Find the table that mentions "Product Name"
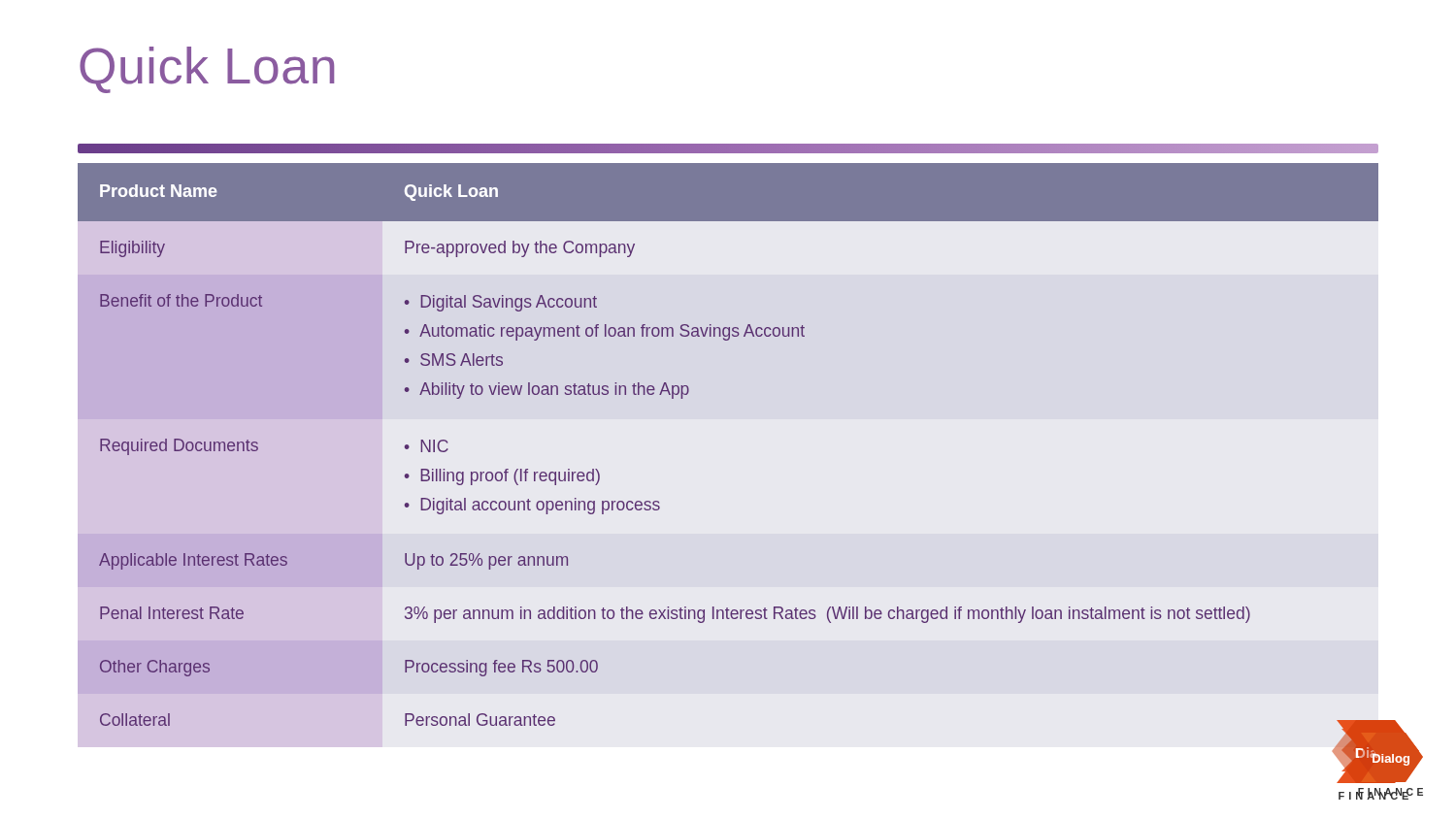 pyautogui.click(x=728, y=455)
